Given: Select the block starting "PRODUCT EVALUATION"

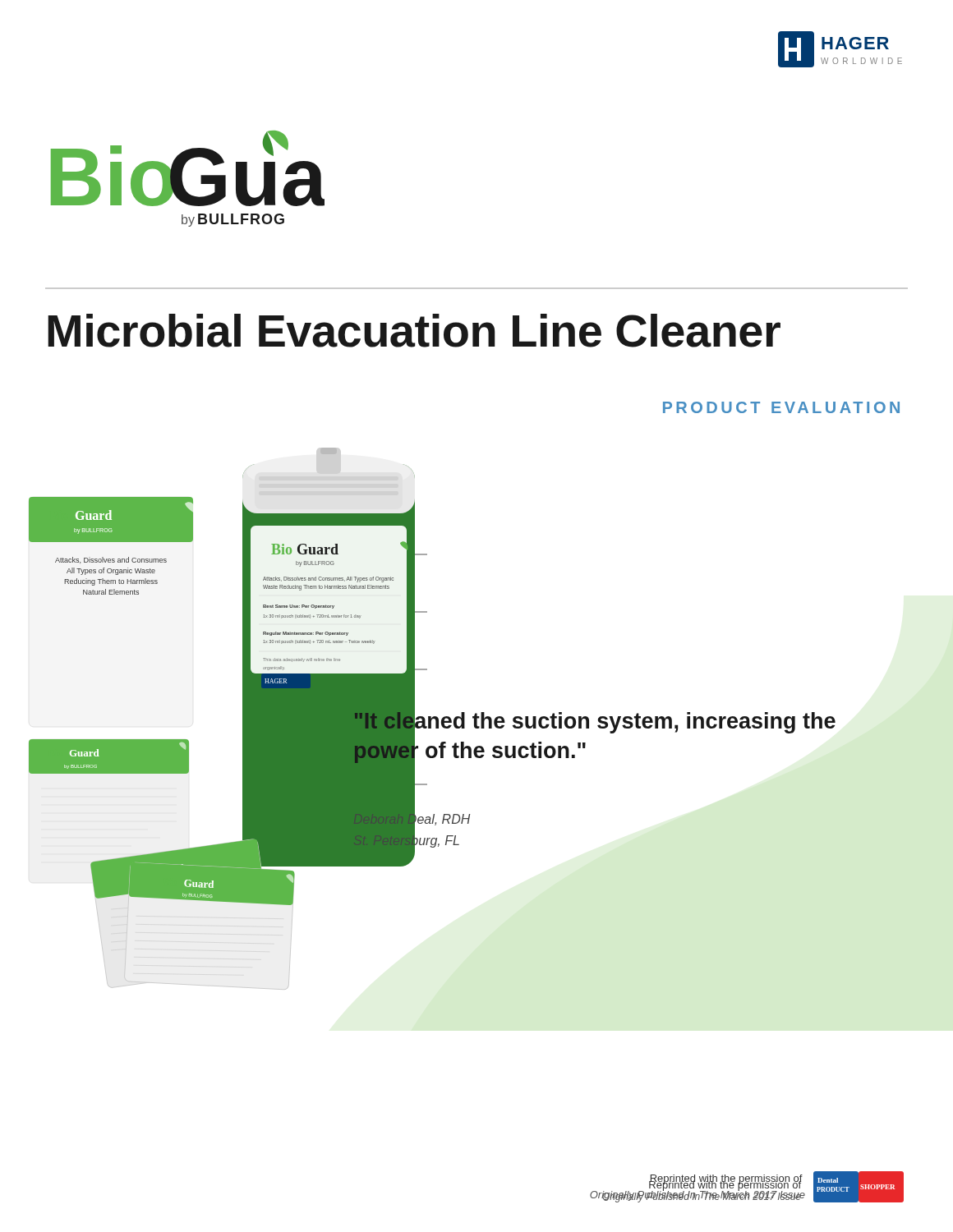Looking at the screenshot, I should (783, 407).
